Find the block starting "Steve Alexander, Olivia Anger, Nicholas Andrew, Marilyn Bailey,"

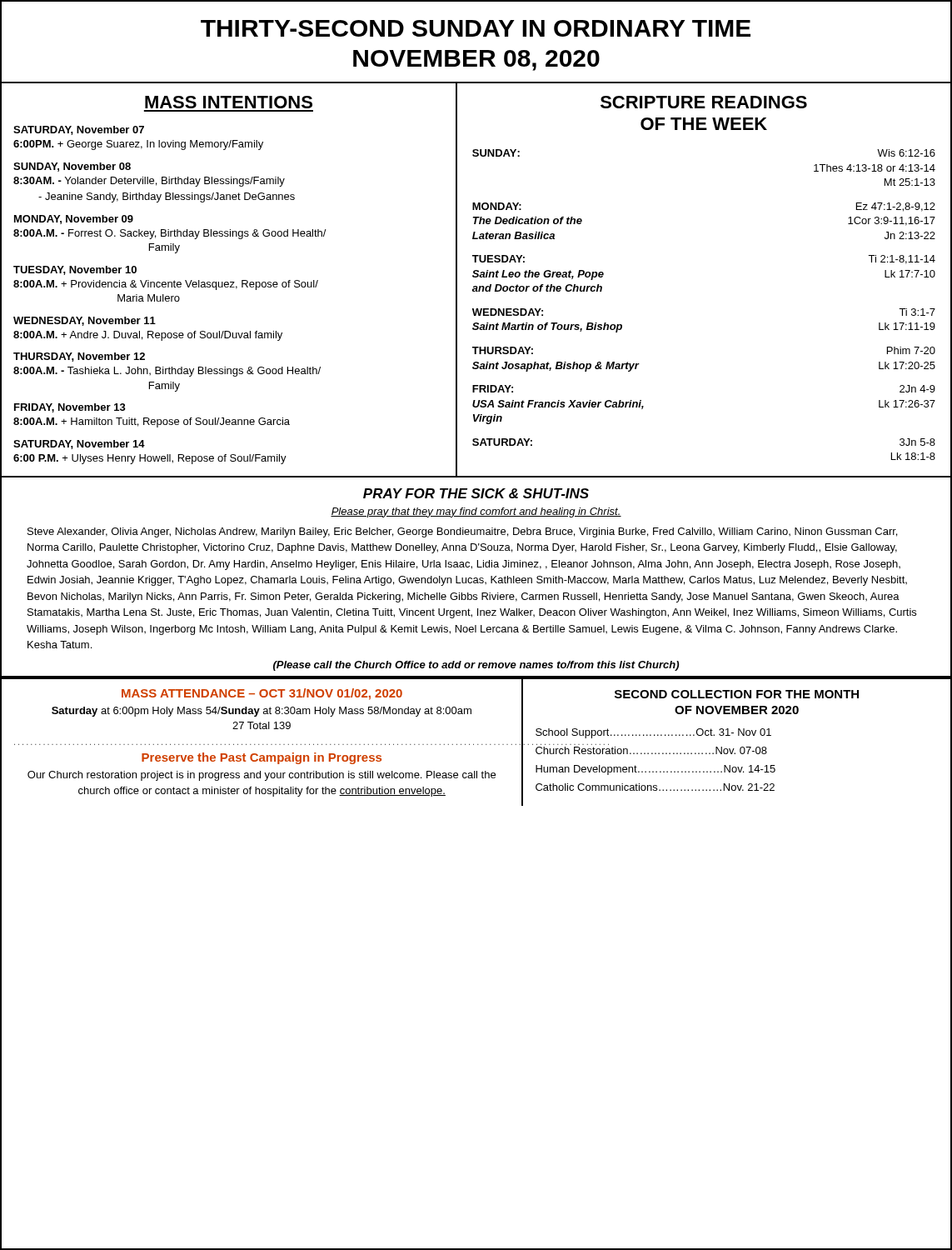(472, 588)
